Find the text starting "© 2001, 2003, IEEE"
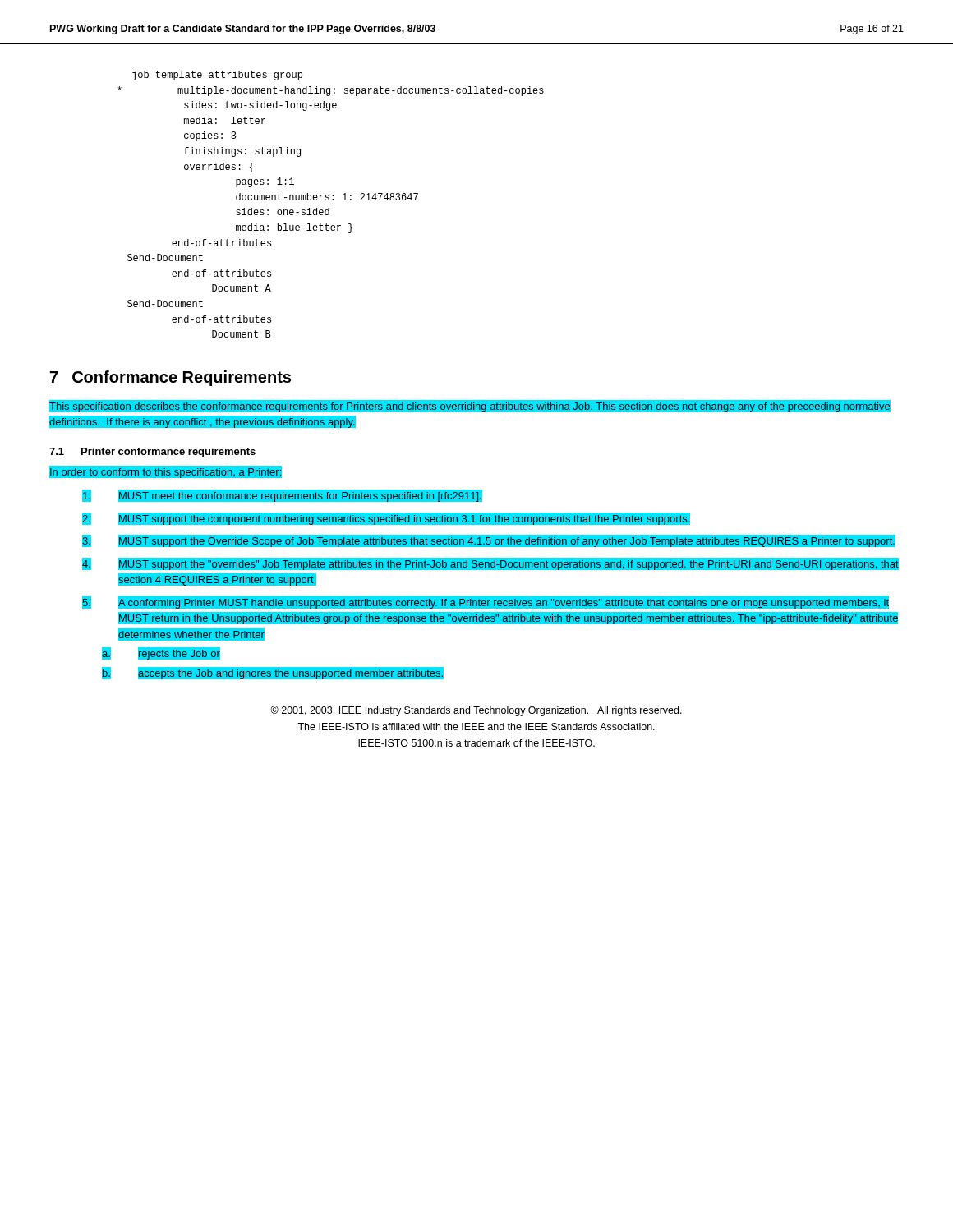Viewport: 953px width, 1232px height. coord(476,727)
